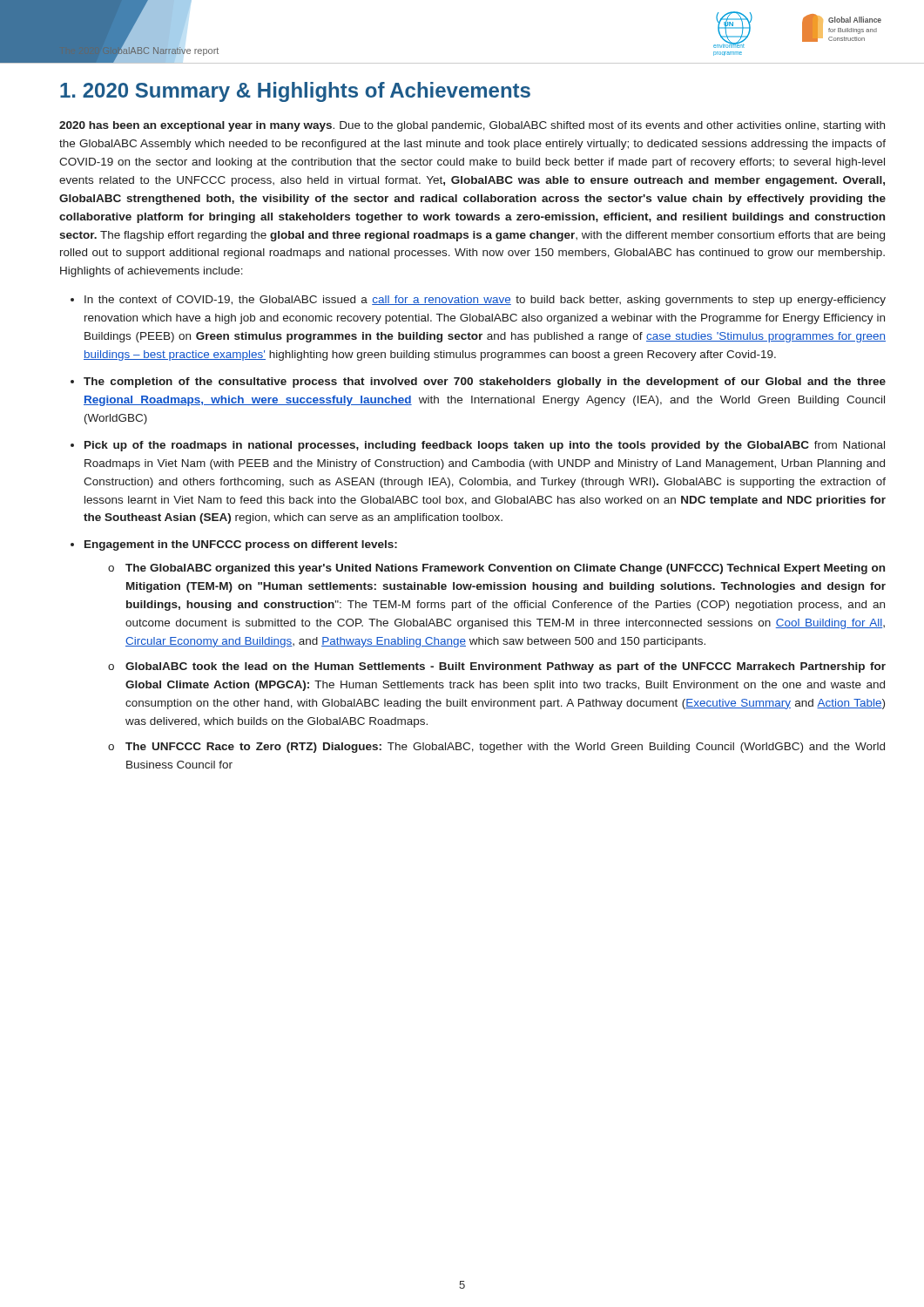Locate the text starting "In the context"
924x1307 pixels.
[x=485, y=327]
